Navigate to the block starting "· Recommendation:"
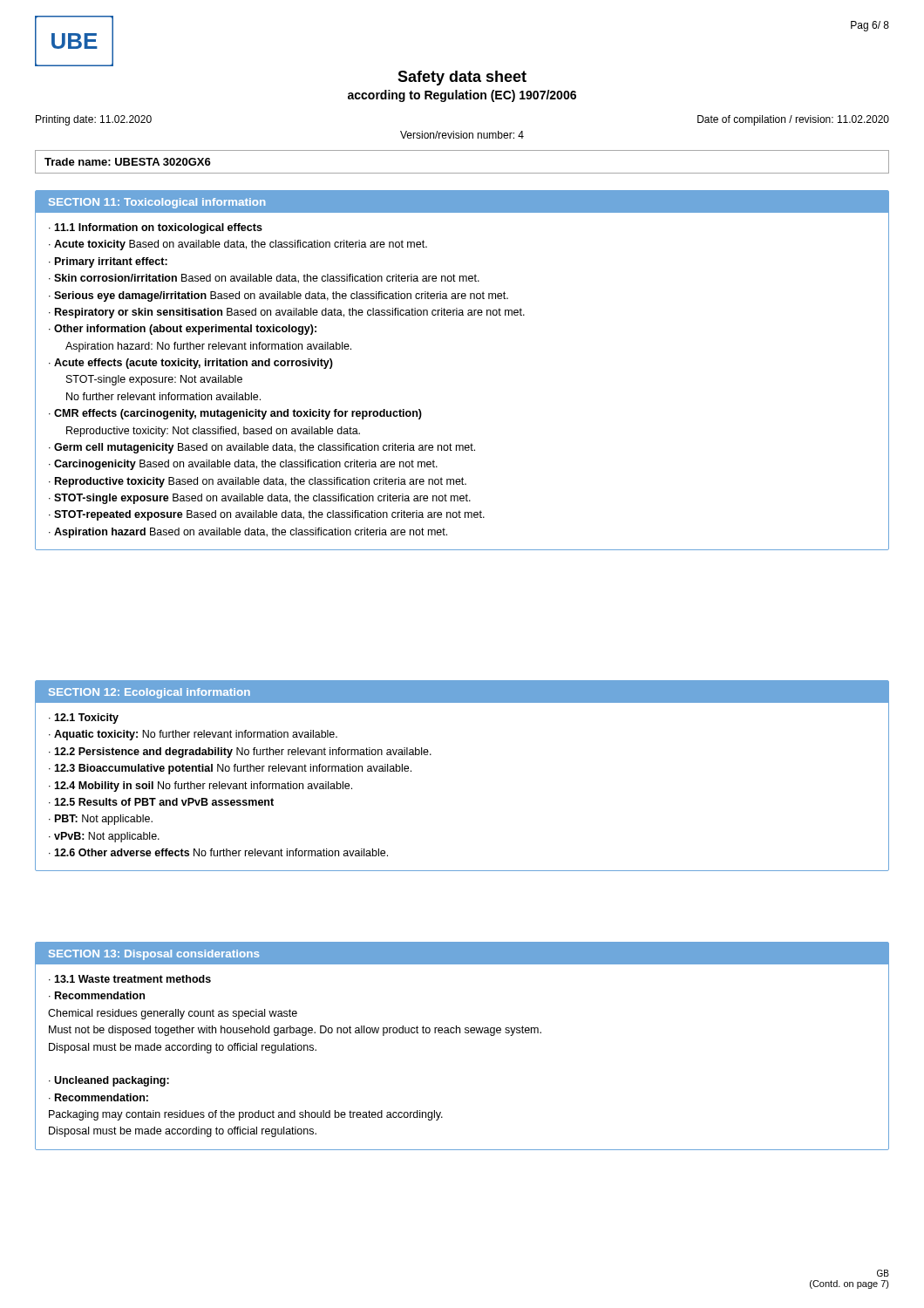924x1308 pixels. tap(98, 1098)
